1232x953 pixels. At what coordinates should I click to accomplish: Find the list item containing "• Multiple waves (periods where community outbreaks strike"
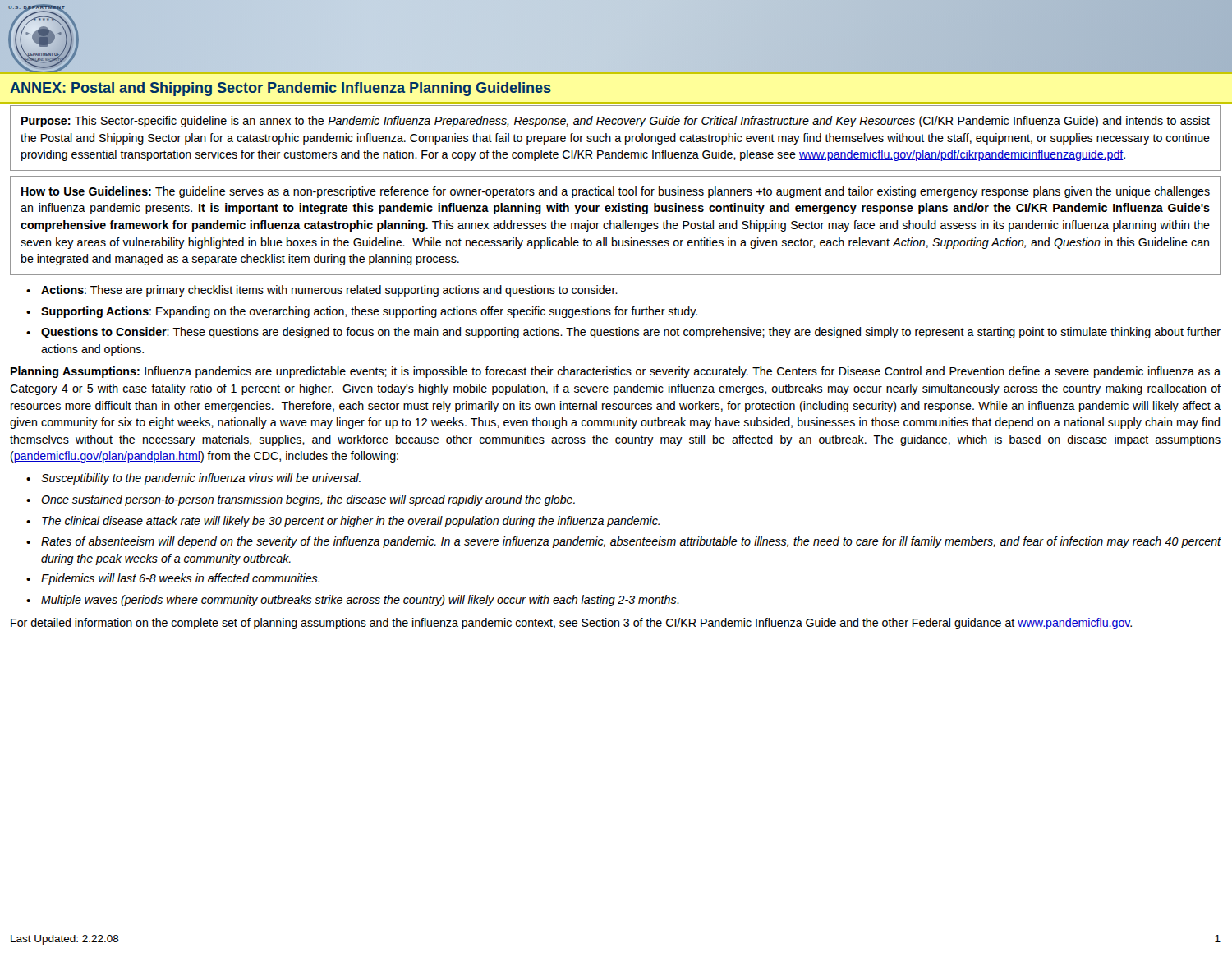pyautogui.click(x=353, y=601)
